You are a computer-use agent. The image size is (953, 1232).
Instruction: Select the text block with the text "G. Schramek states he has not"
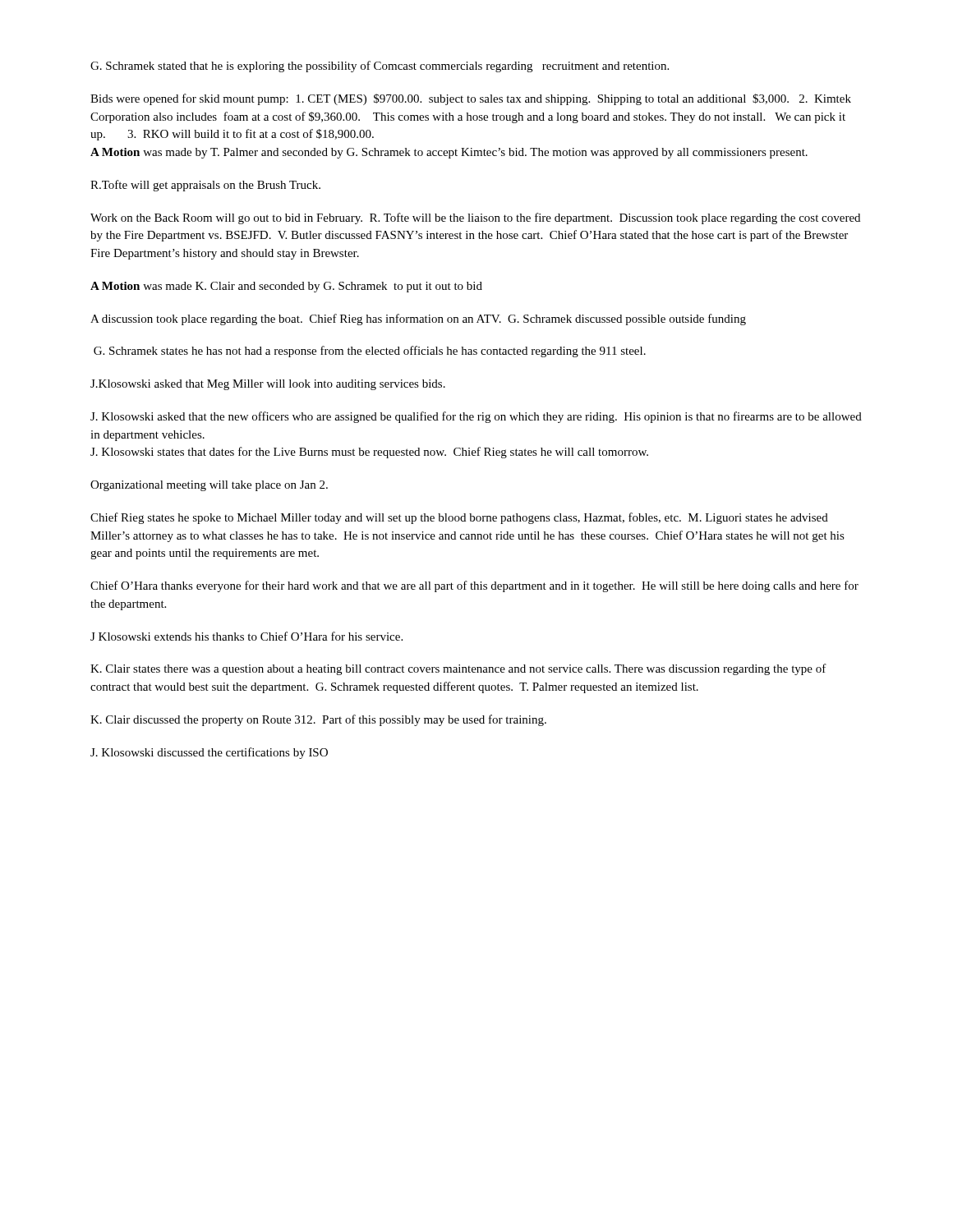tap(368, 351)
